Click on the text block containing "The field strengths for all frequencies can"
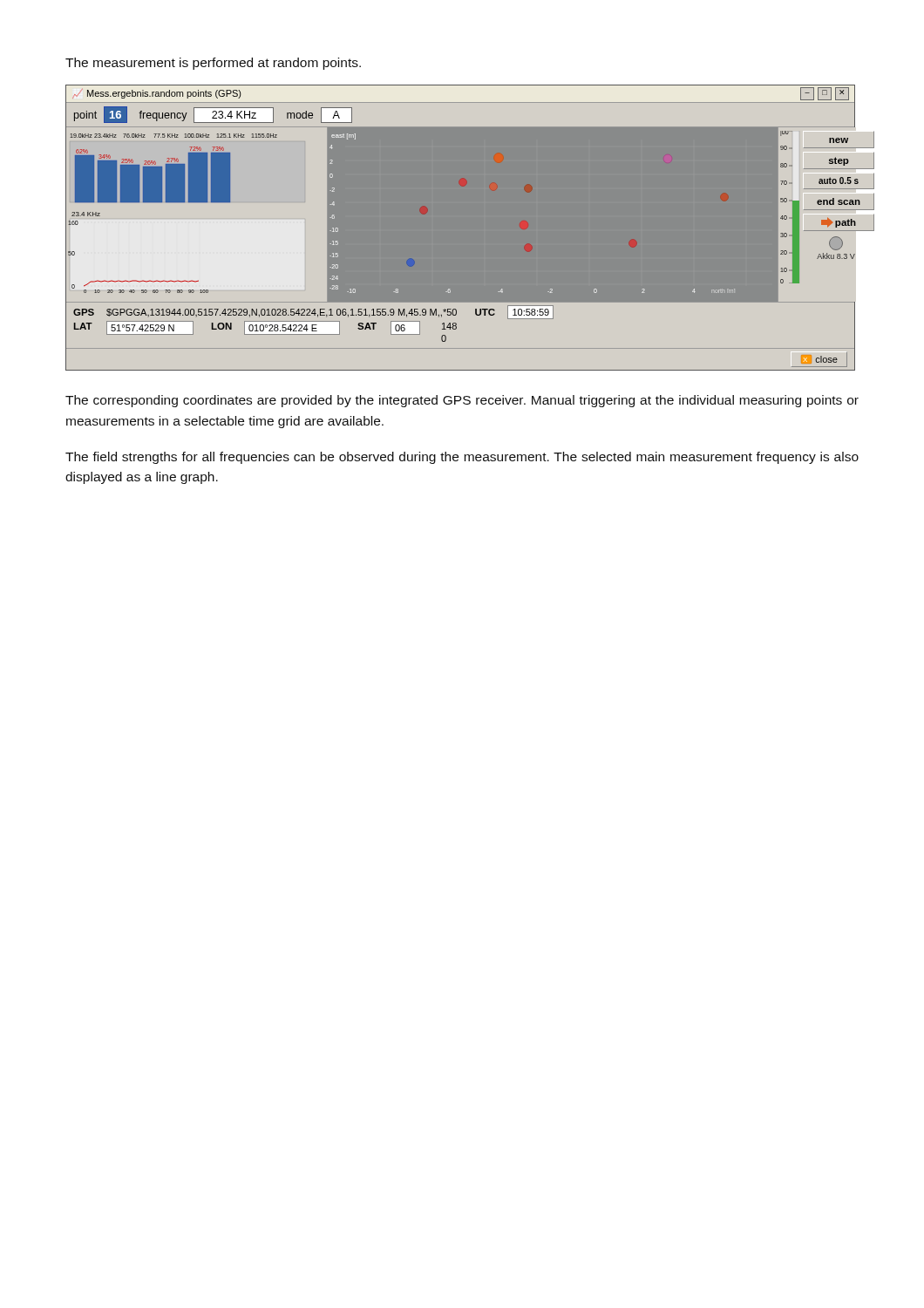 (462, 467)
